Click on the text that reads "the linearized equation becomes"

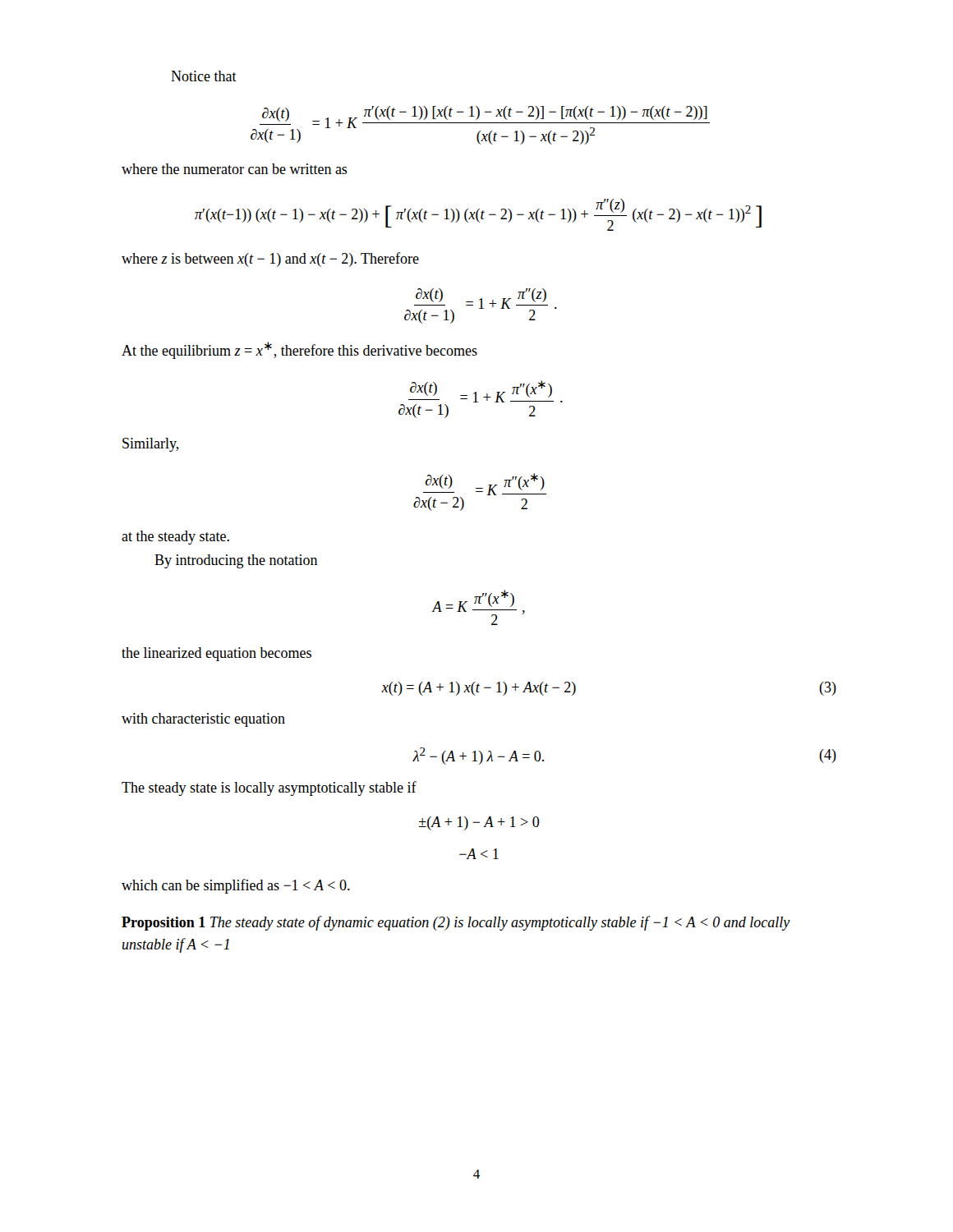[217, 653]
